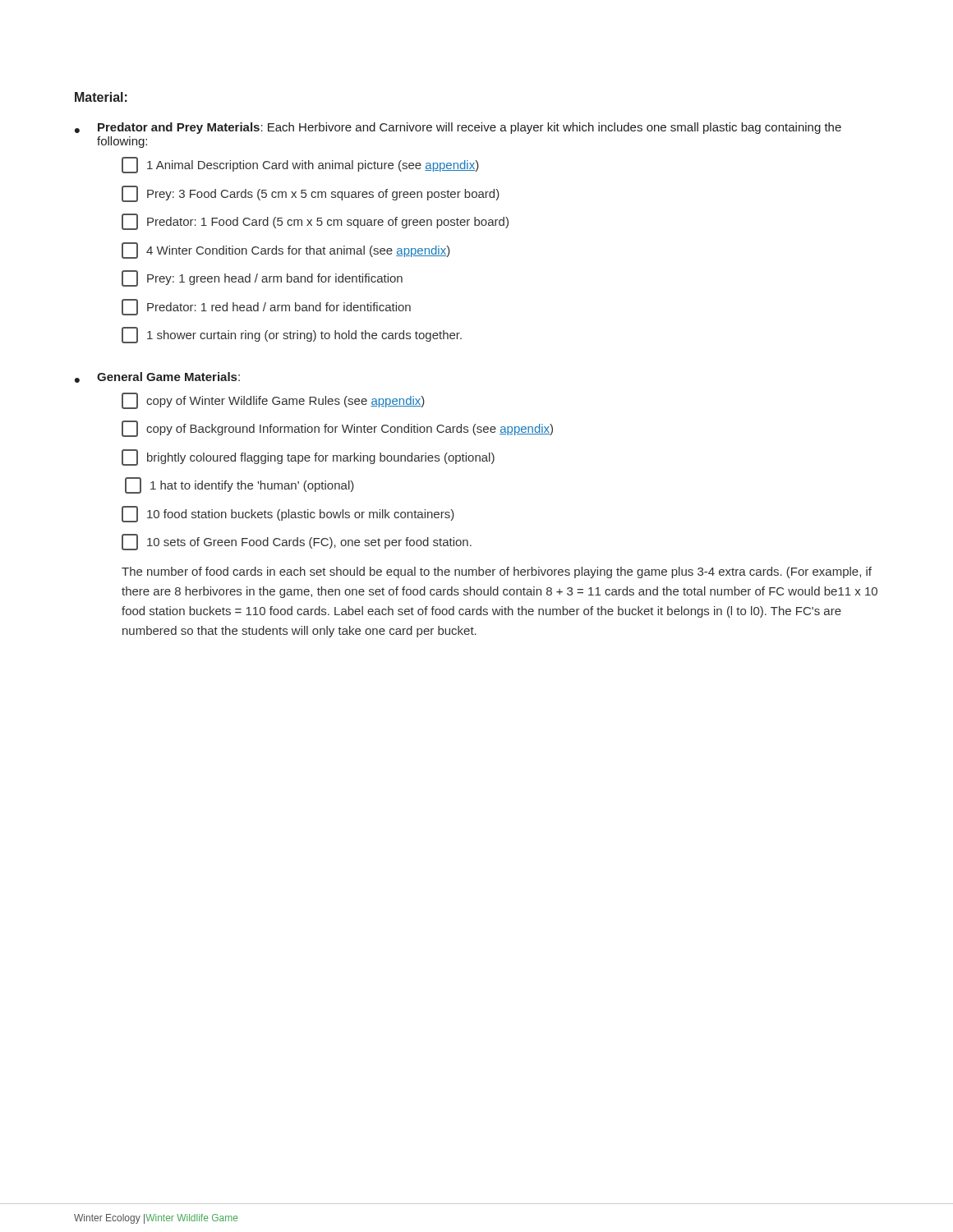The height and width of the screenshot is (1232, 953).
Task: Click on the list item with the text "Predator: 1 red head / arm band for"
Action: coord(266,307)
